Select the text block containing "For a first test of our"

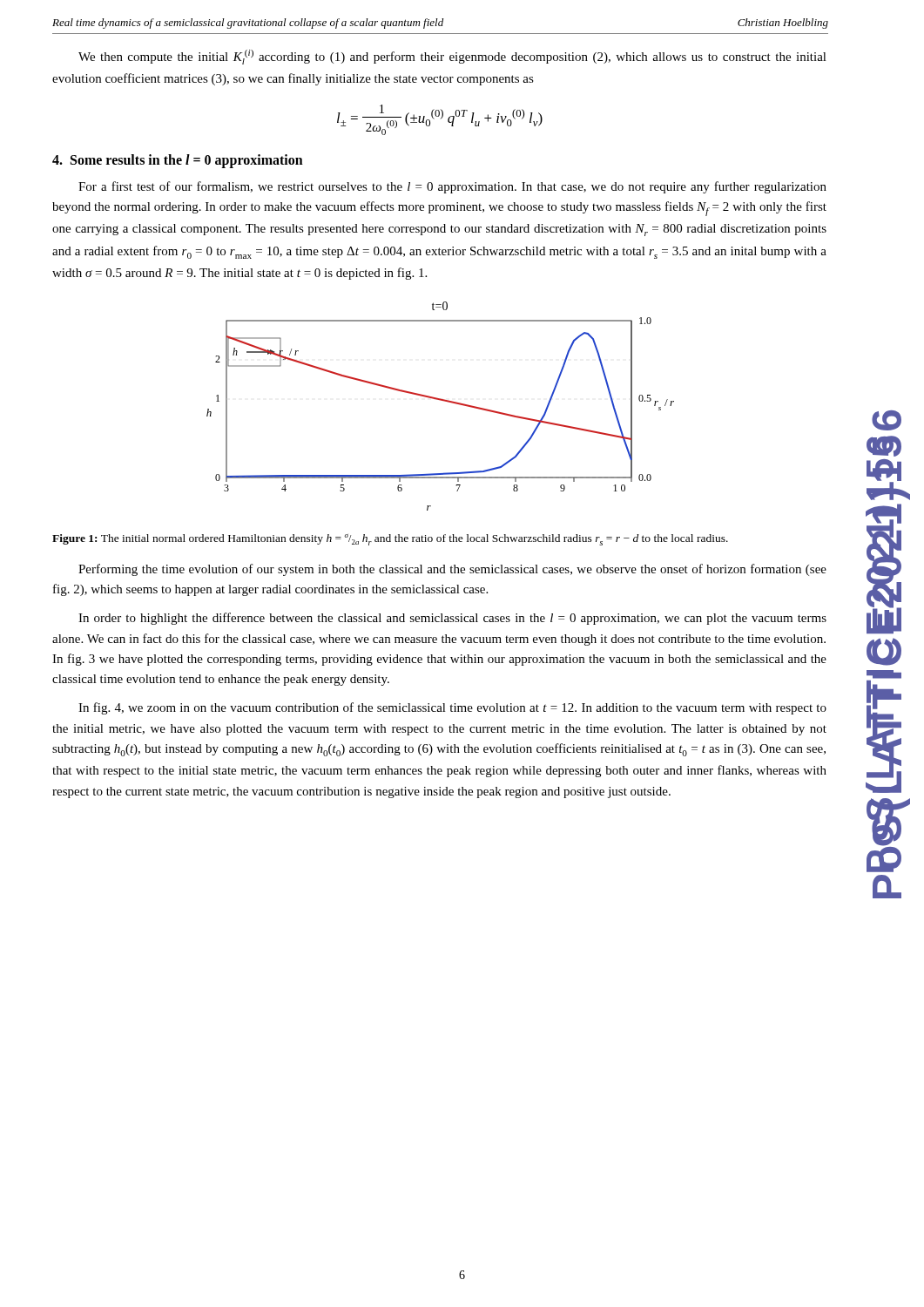coord(439,230)
